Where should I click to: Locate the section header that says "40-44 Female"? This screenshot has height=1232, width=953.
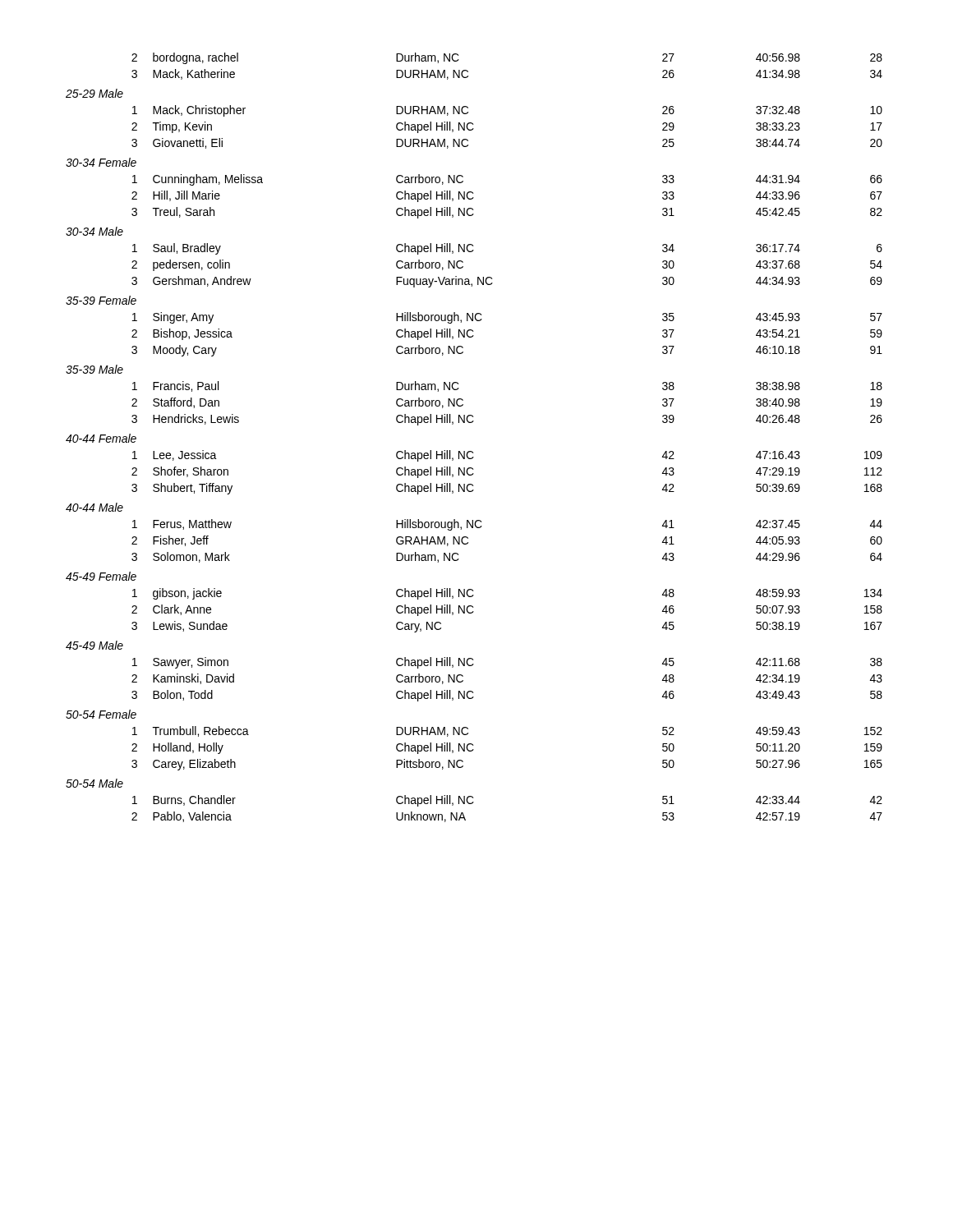click(101, 439)
